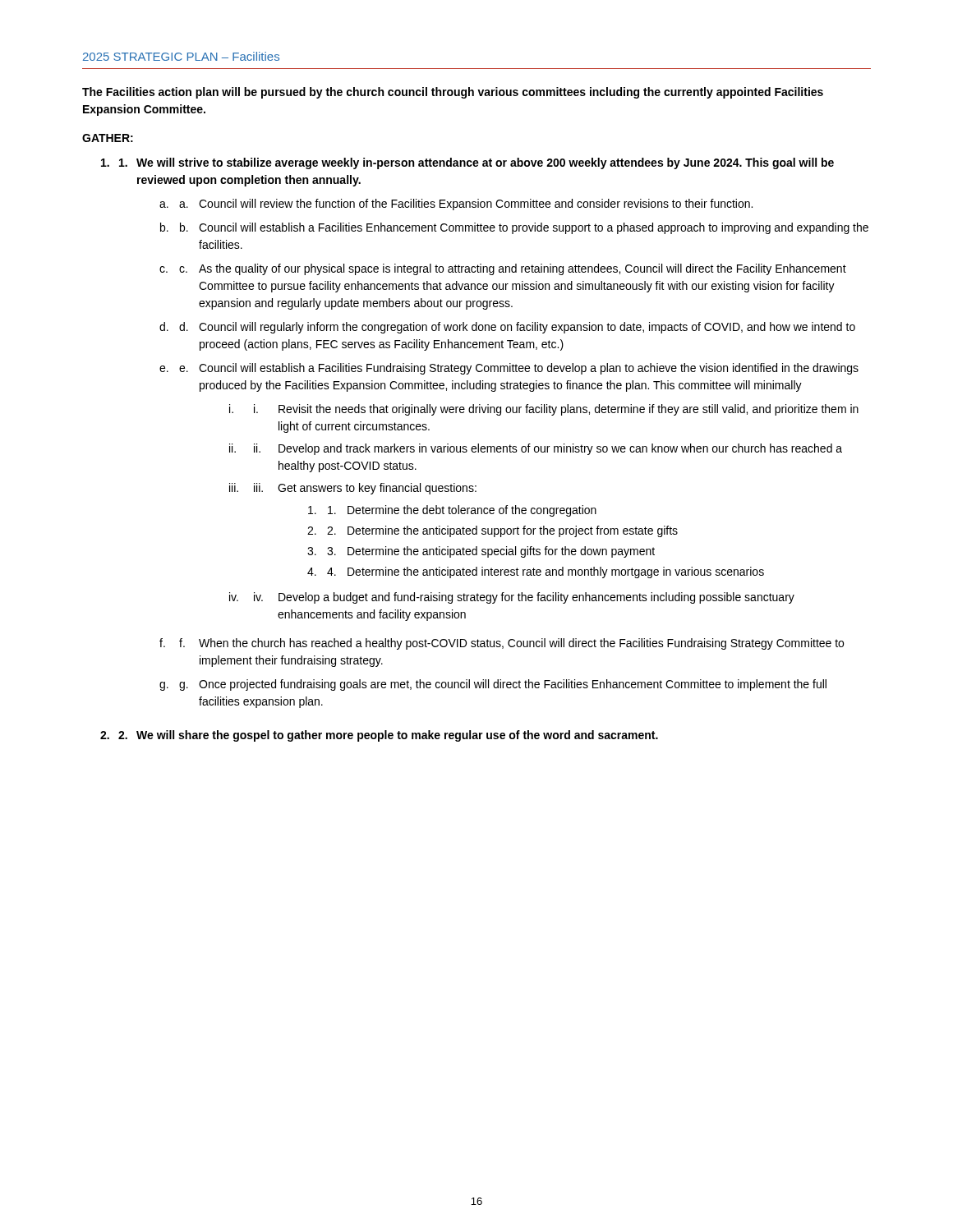Click the passage that begins "3. Determine the anticipated special gifts"
Screen dimensions: 1232x953
pos(599,552)
